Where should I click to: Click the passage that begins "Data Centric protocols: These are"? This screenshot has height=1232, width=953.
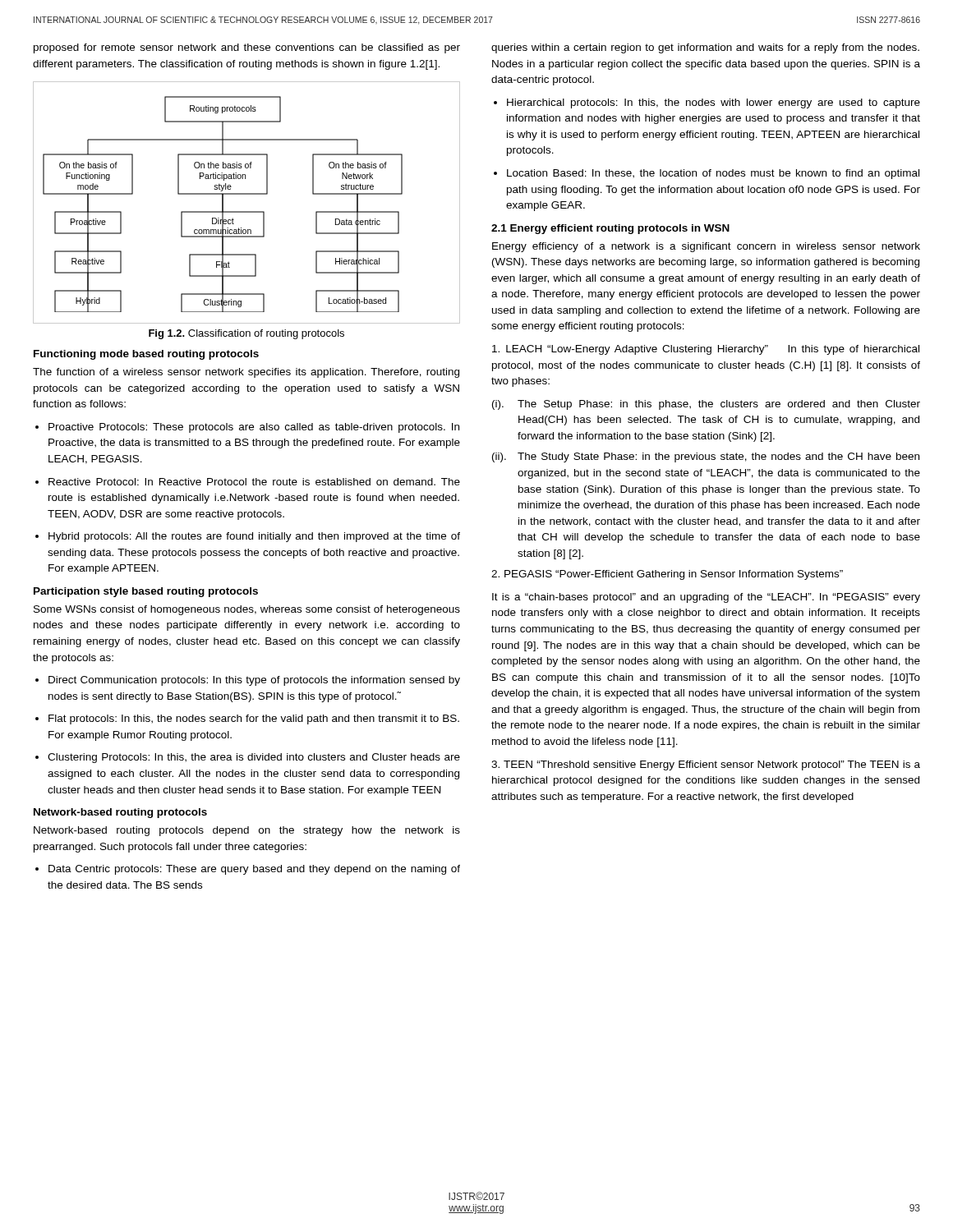click(x=254, y=877)
